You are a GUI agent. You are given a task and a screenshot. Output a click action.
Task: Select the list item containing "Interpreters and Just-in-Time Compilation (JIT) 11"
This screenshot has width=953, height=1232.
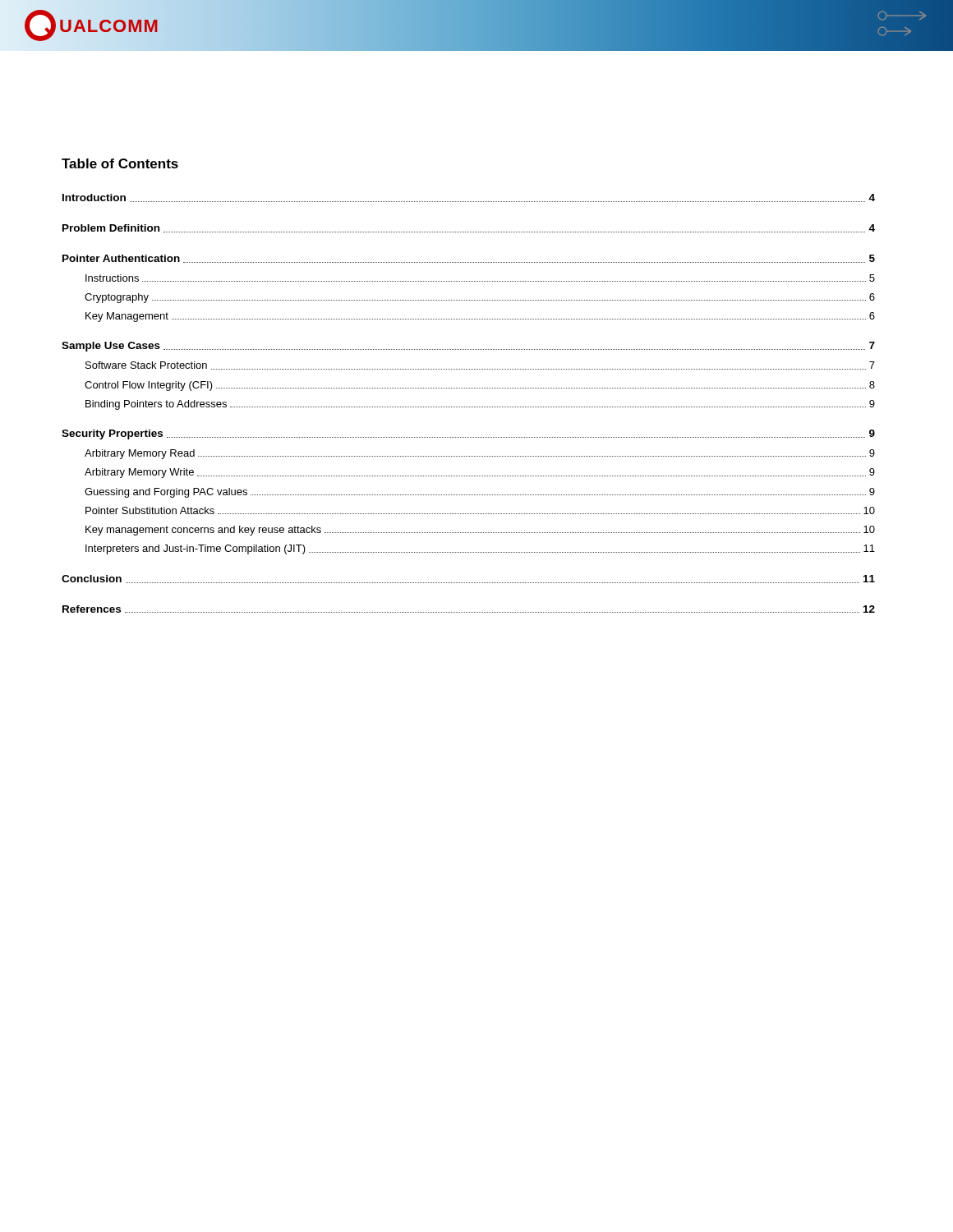(468, 549)
